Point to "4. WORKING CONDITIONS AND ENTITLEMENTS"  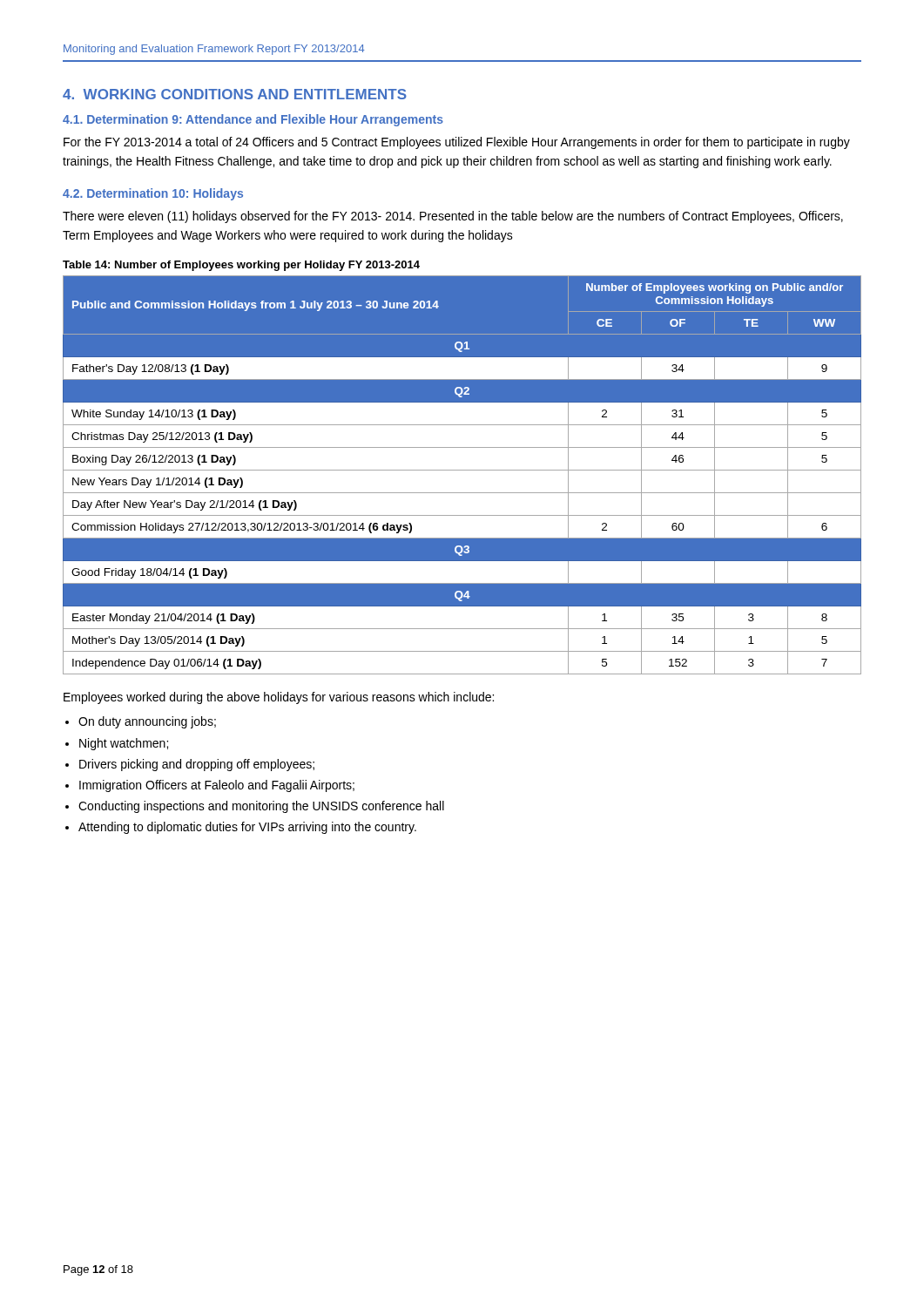tap(235, 95)
